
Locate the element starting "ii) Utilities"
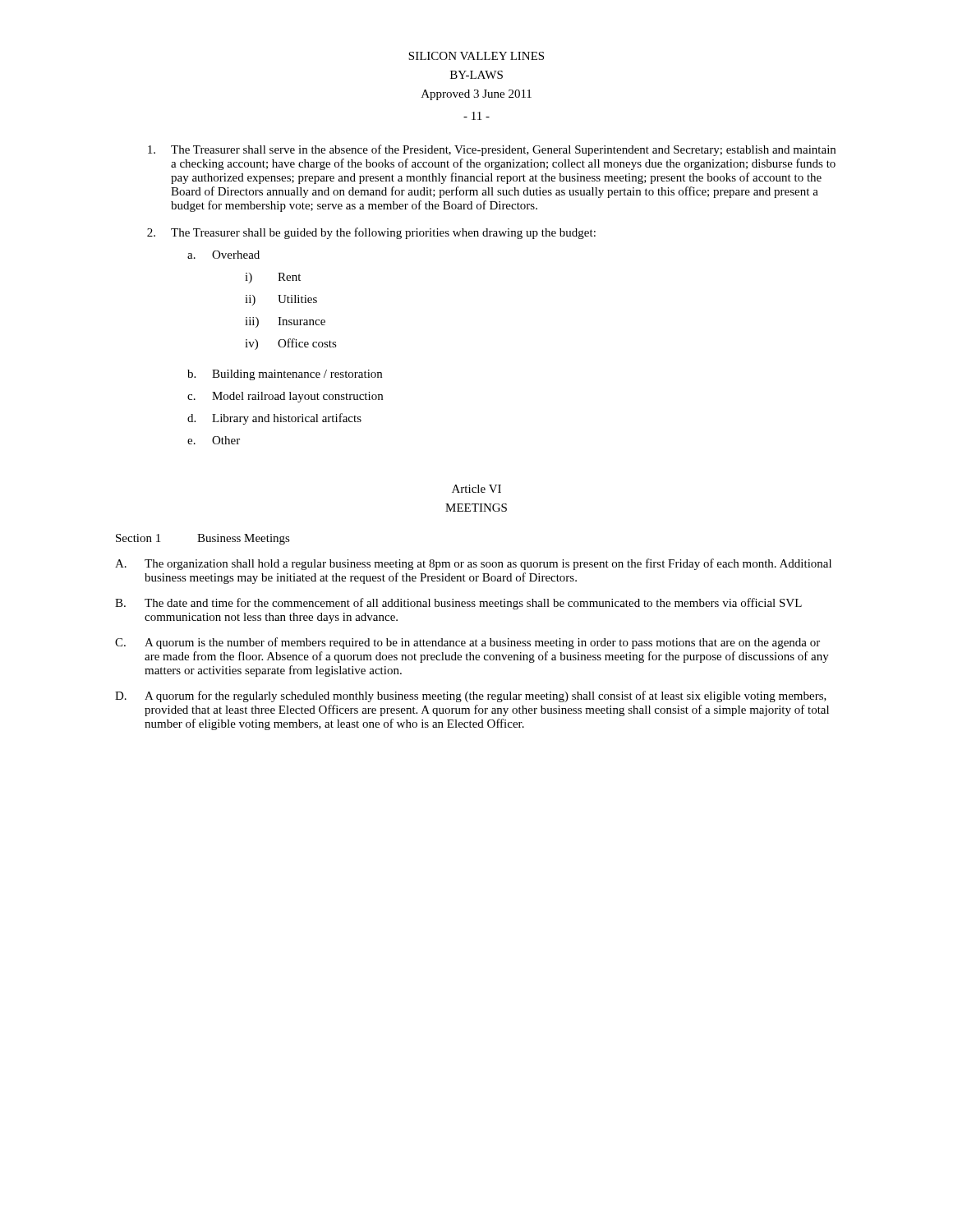281,299
